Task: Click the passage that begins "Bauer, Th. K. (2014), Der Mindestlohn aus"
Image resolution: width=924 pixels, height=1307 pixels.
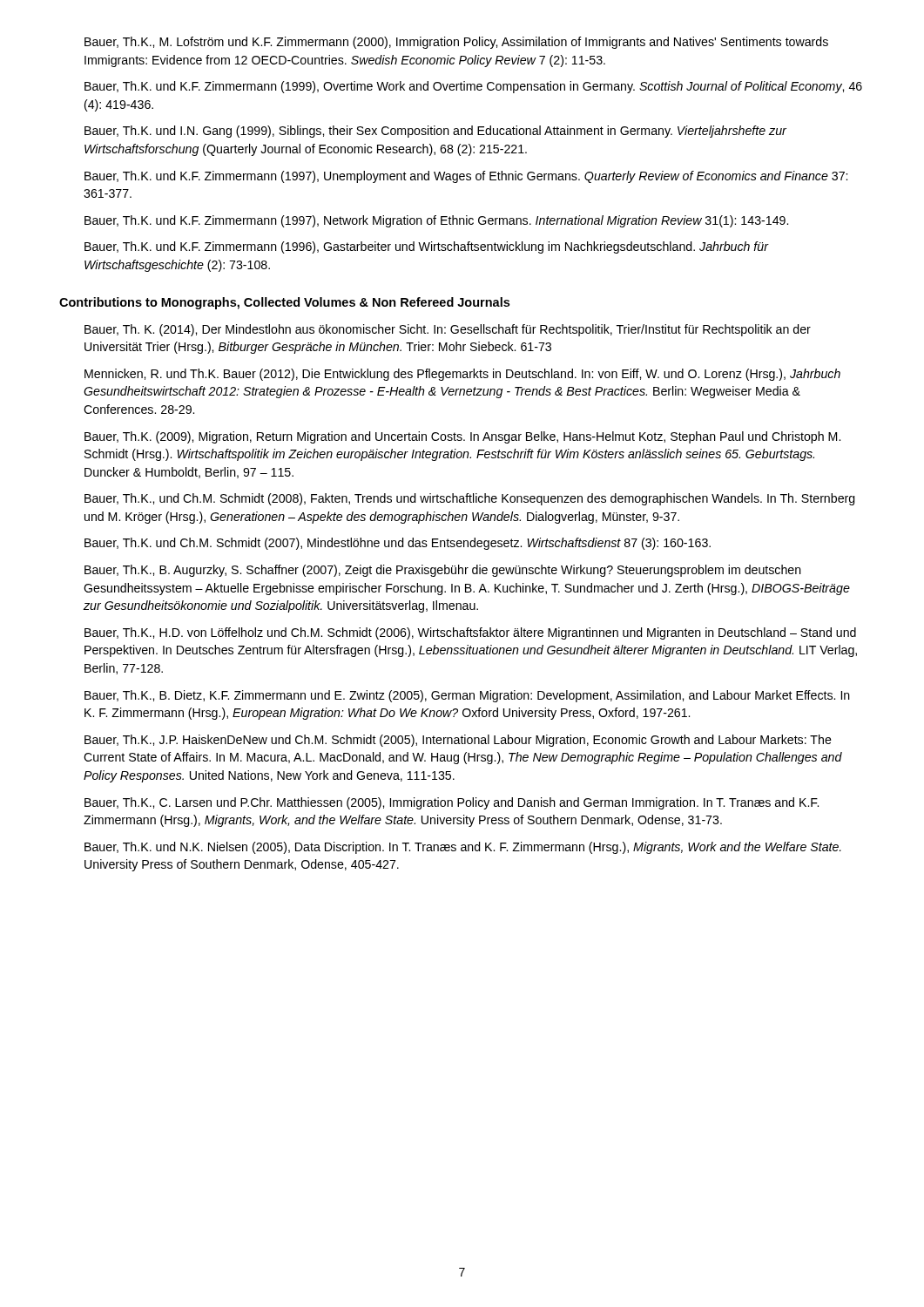Action: (x=474, y=338)
